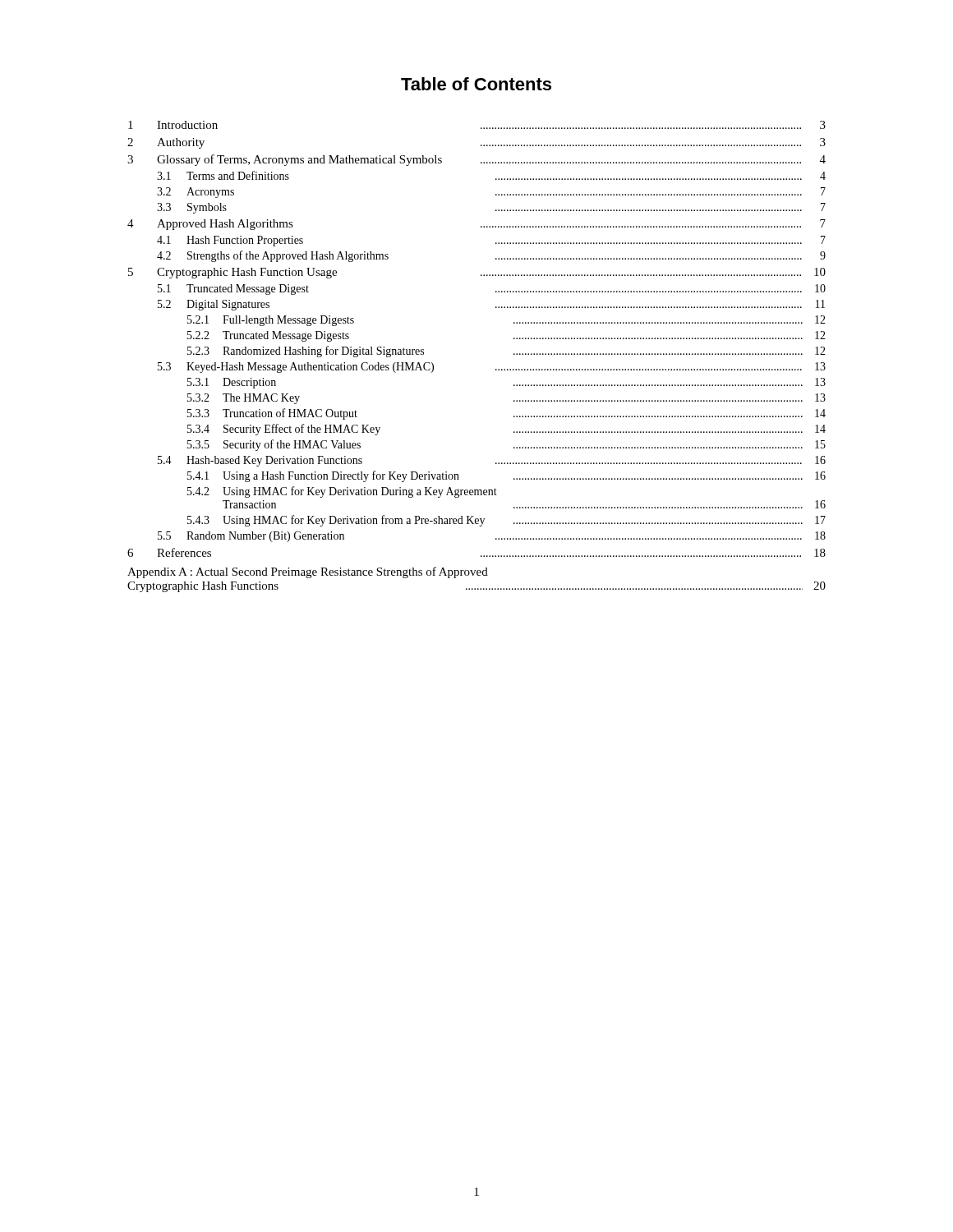
Task: Point to the block starting "5.2 Digital Signatures 11"
Action: [491, 305]
